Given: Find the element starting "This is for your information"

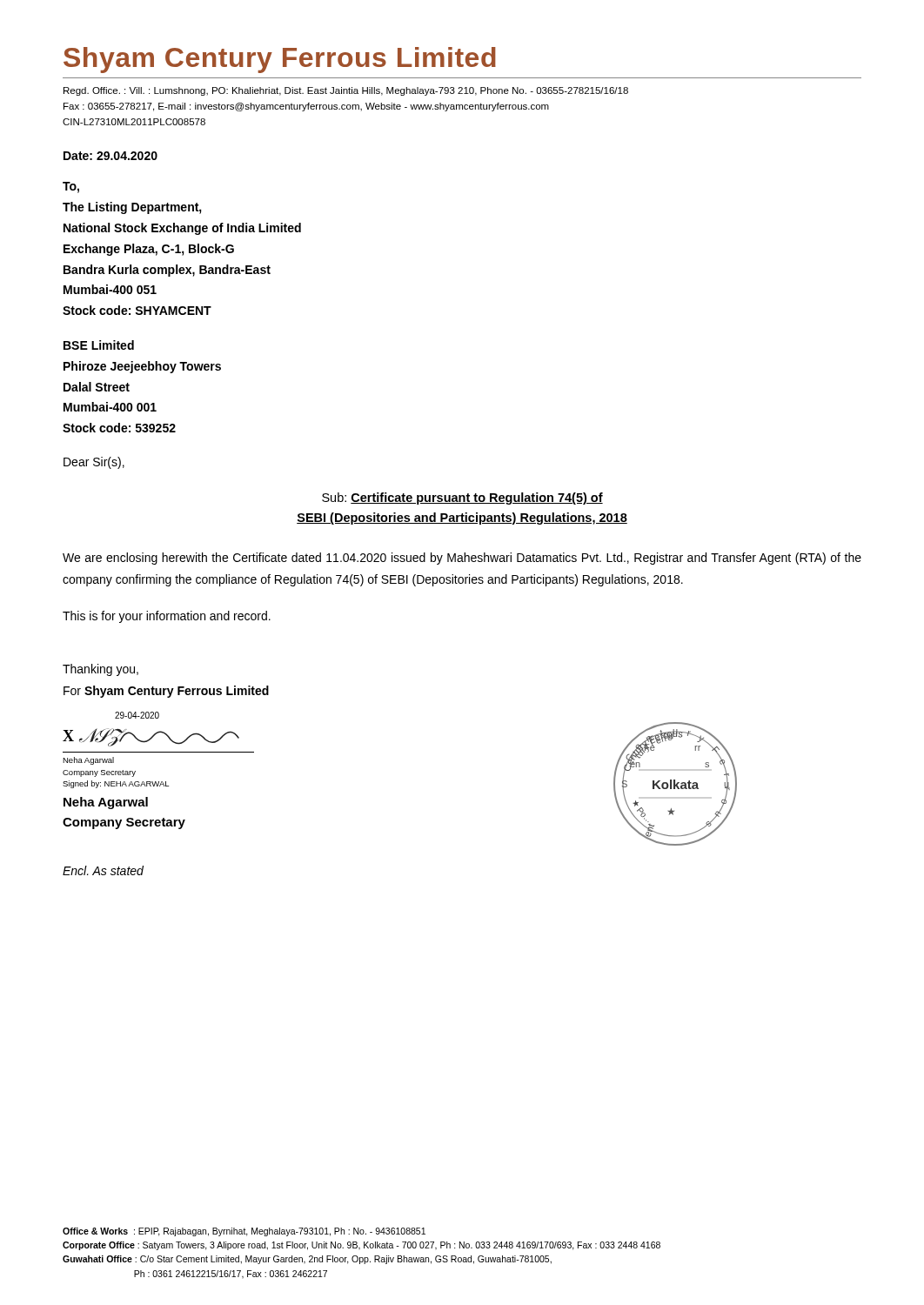Looking at the screenshot, I should coord(167,616).
